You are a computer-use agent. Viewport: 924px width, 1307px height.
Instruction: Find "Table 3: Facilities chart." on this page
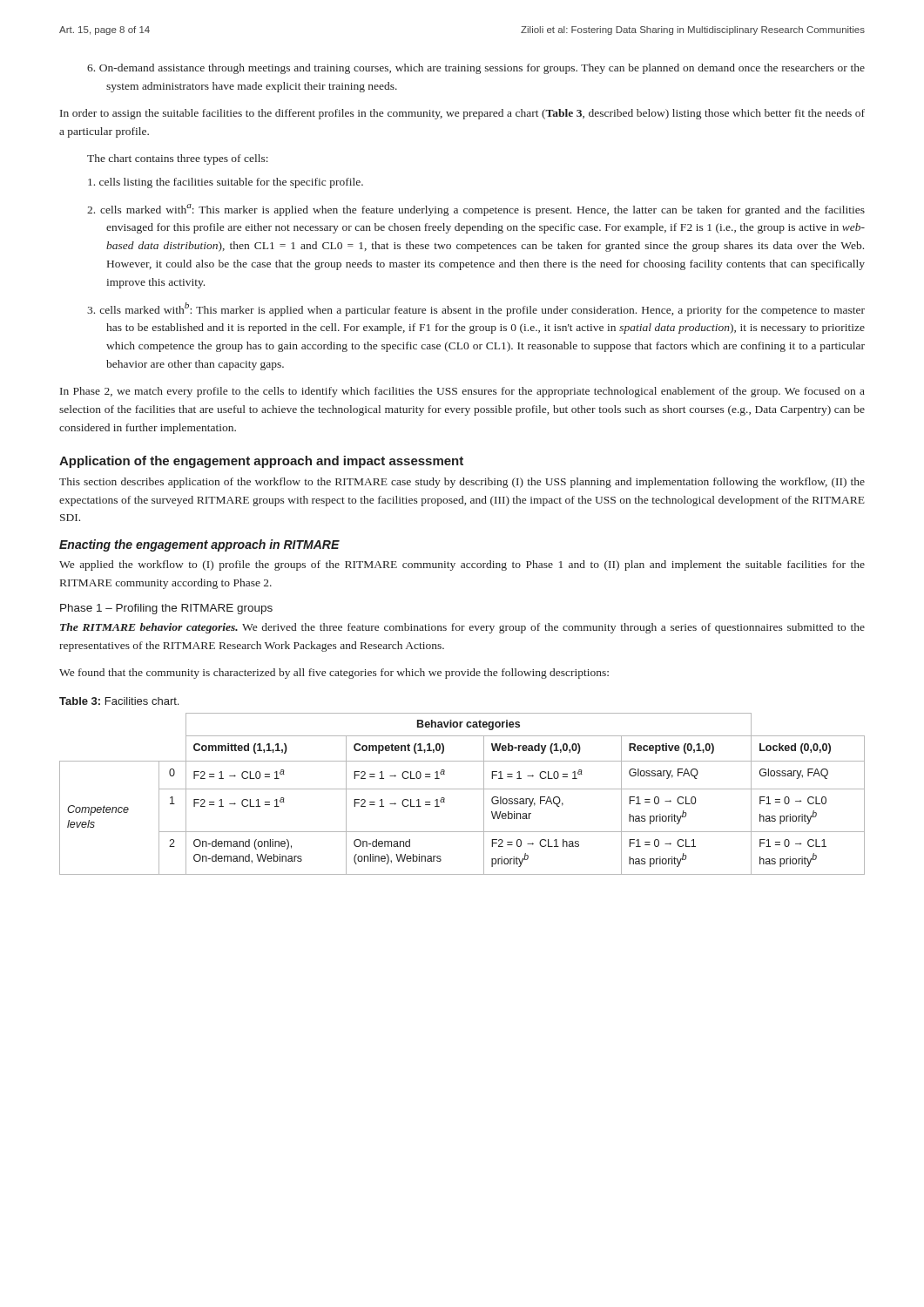120,701
